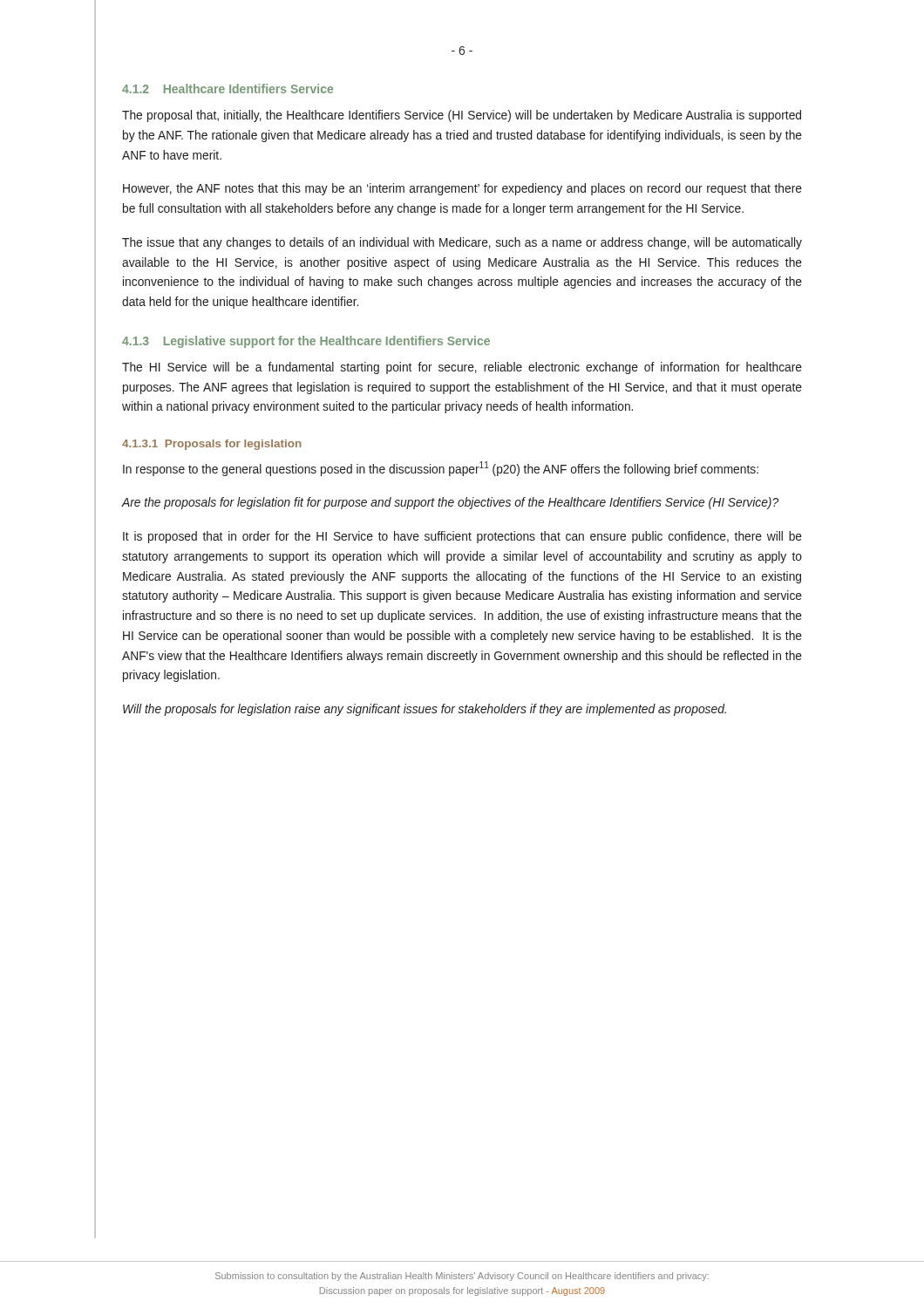Select the text block with the text "Are the proposals for legislation"
The width and height of the screenshot is (924, 1308).
(x=450, y=503)
